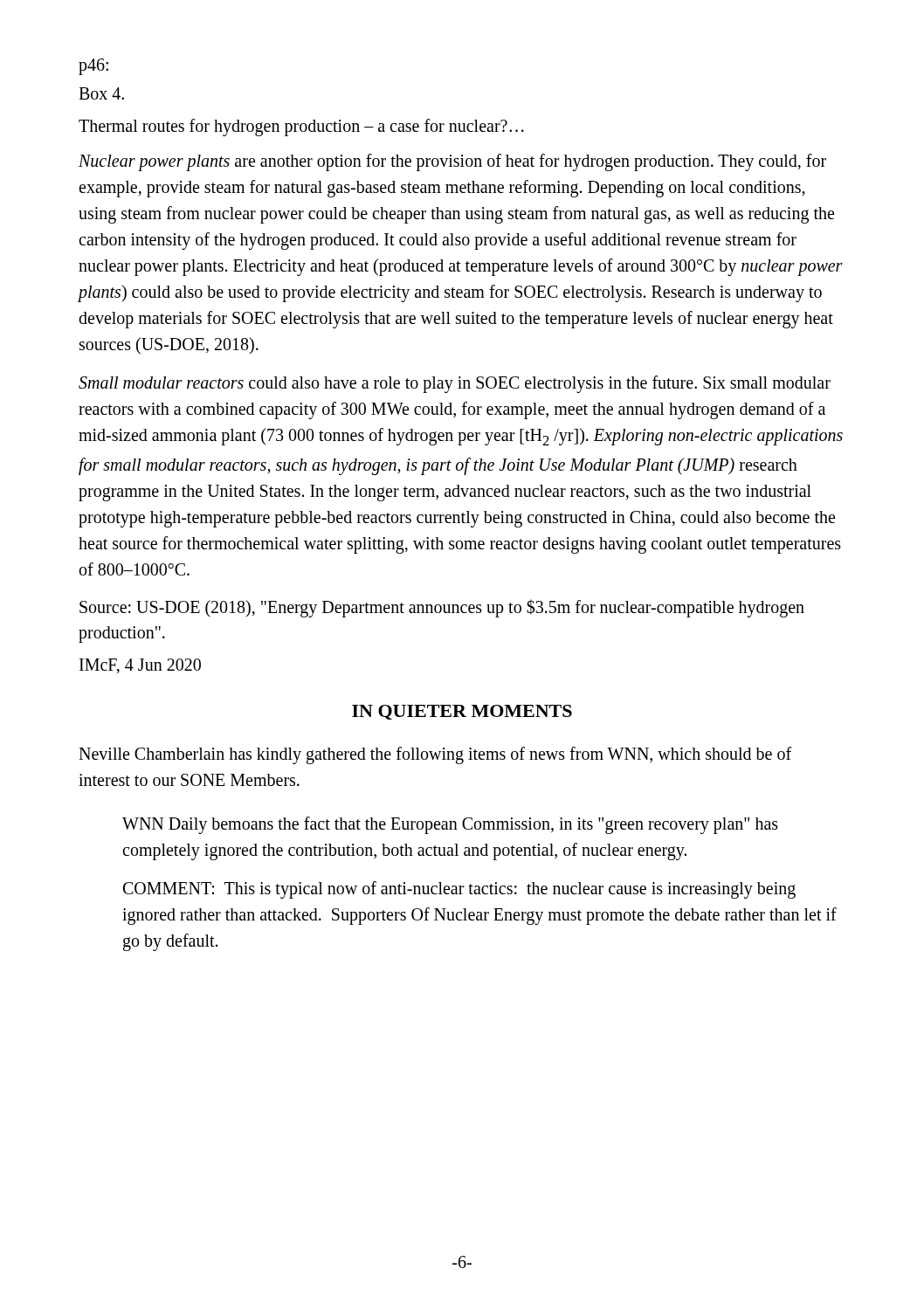
Task: Click on the text block that reads "Thermal routes for"
Action: 302,126
